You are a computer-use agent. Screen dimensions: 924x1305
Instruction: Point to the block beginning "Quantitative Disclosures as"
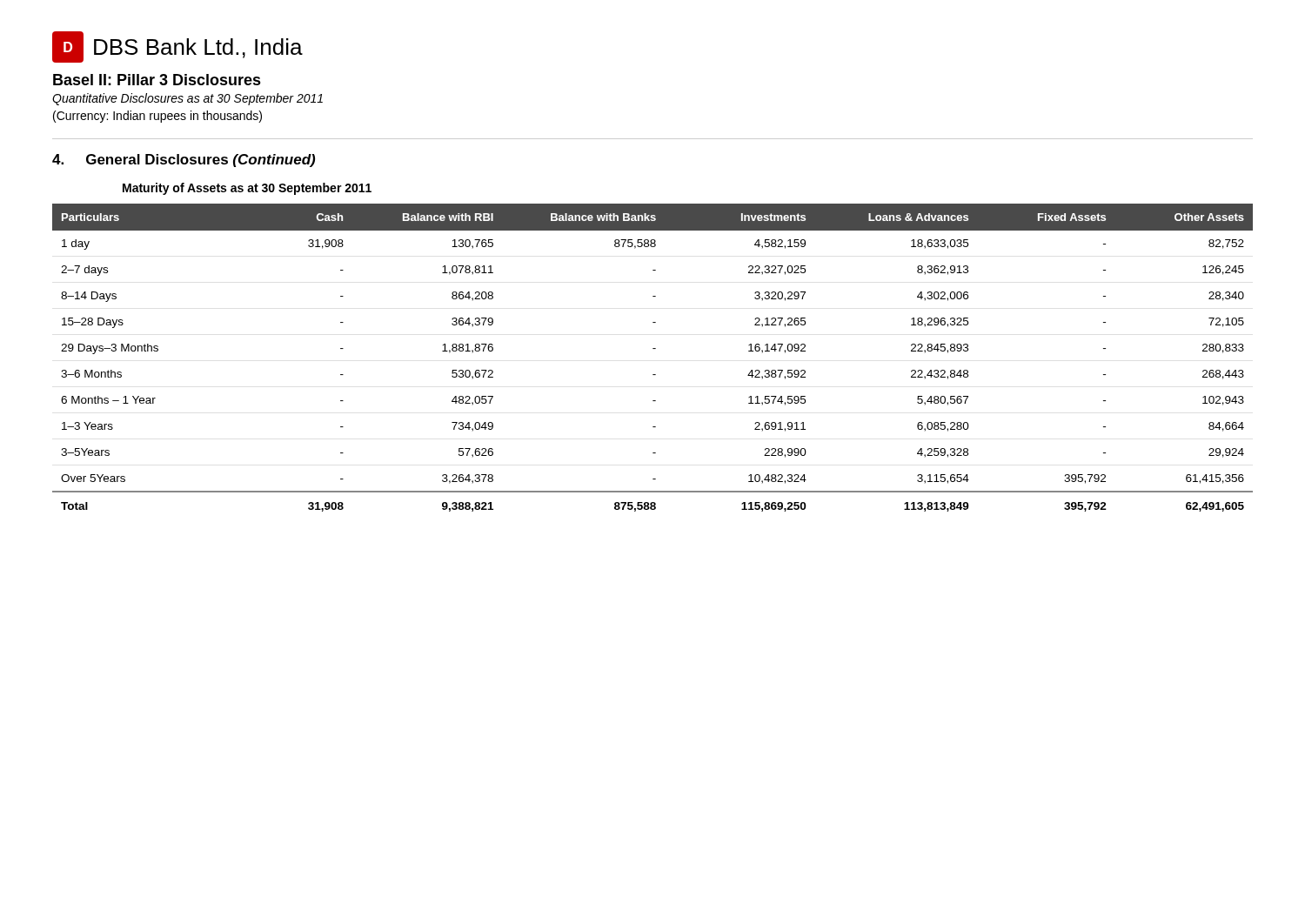[187, 99]
